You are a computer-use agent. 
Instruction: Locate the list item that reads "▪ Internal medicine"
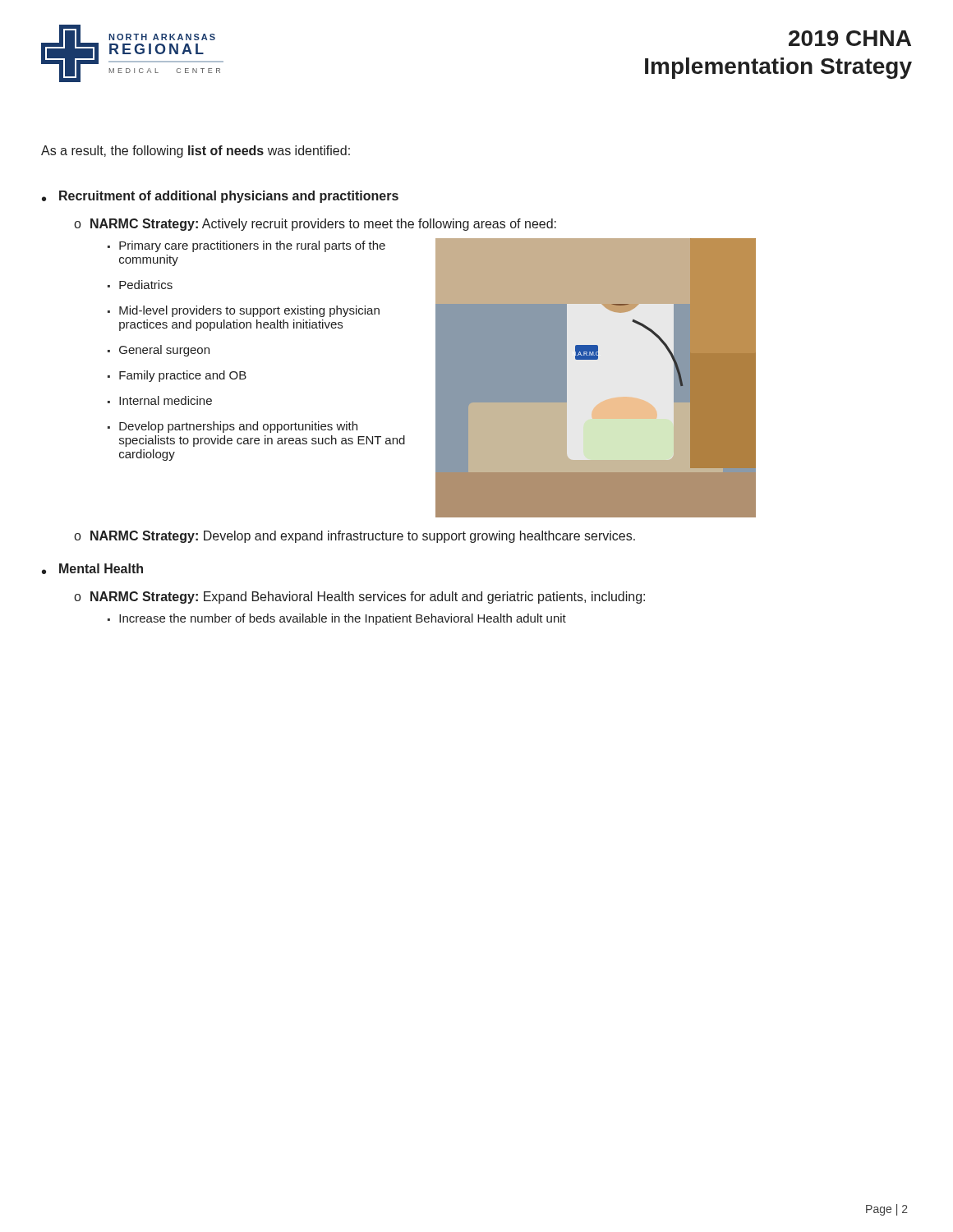coord(160,400)
